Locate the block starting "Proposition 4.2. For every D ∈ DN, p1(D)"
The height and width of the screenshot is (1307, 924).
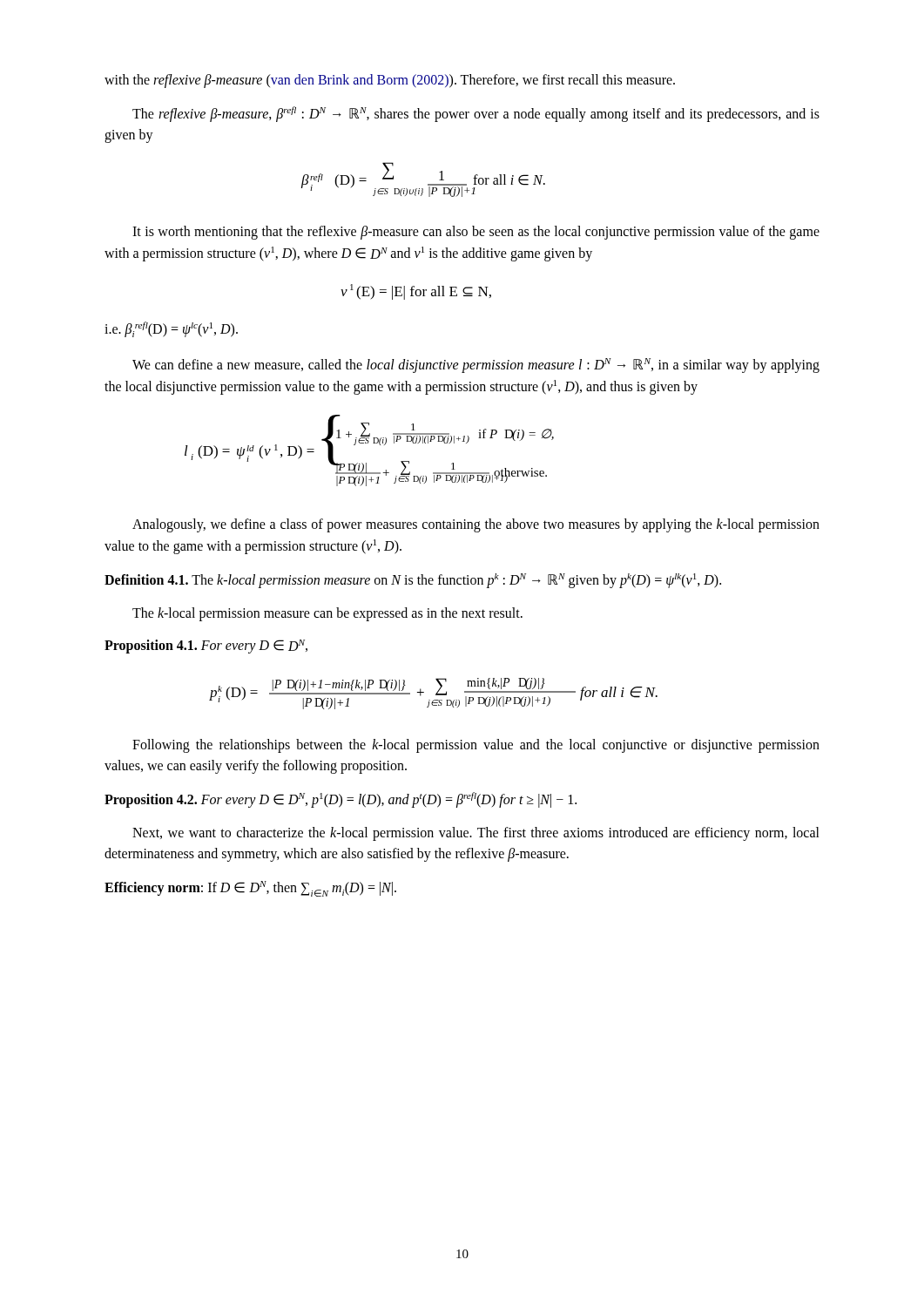(462, 799)
